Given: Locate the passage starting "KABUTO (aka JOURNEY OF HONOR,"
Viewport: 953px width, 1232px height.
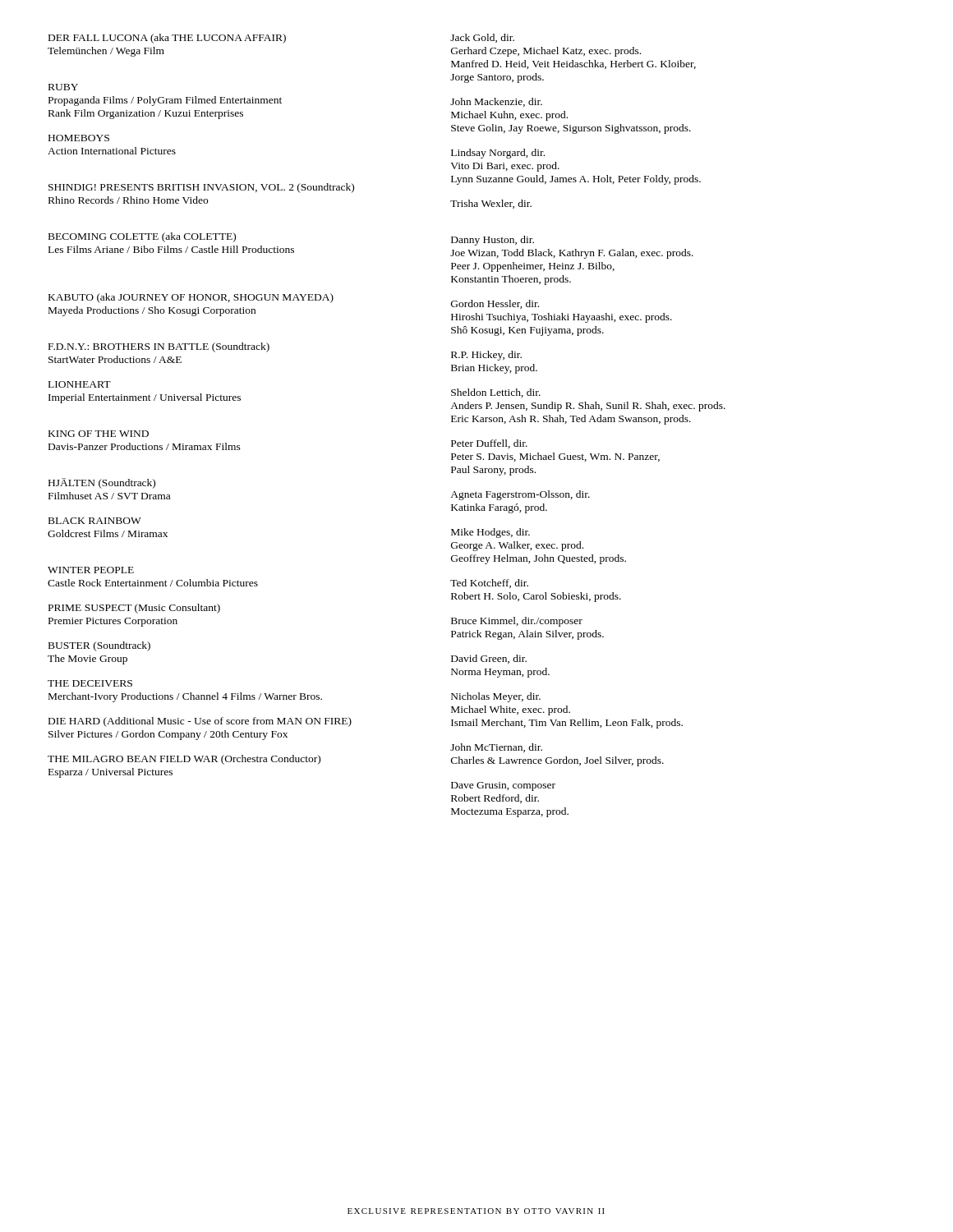Looking at the screenshot, I should point(191,304).
